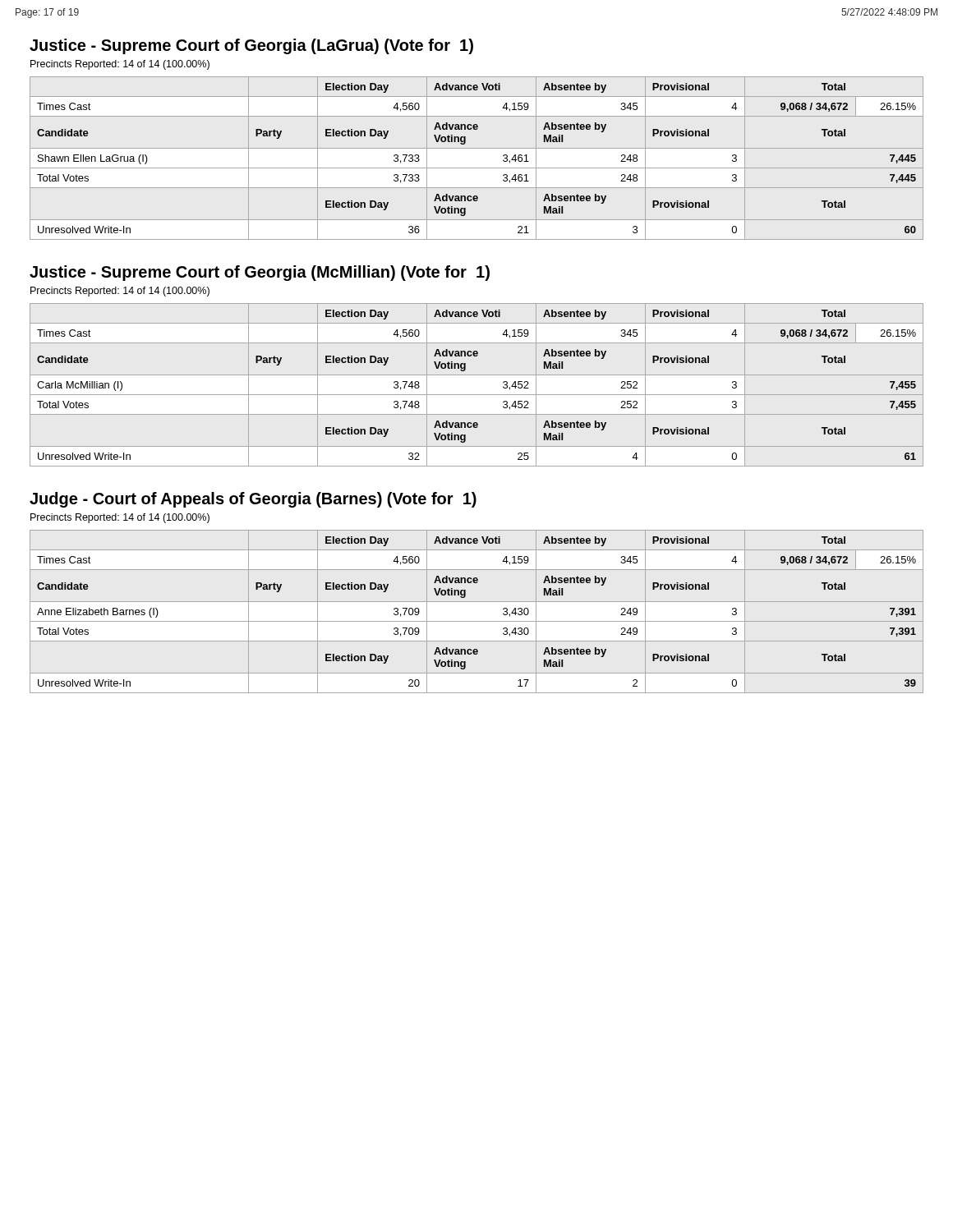Find the element starting "Justice - Supreme Court of Georgia (McMillian)"
This screenshot has width=953, height=1232.
[x=260, y=272]
